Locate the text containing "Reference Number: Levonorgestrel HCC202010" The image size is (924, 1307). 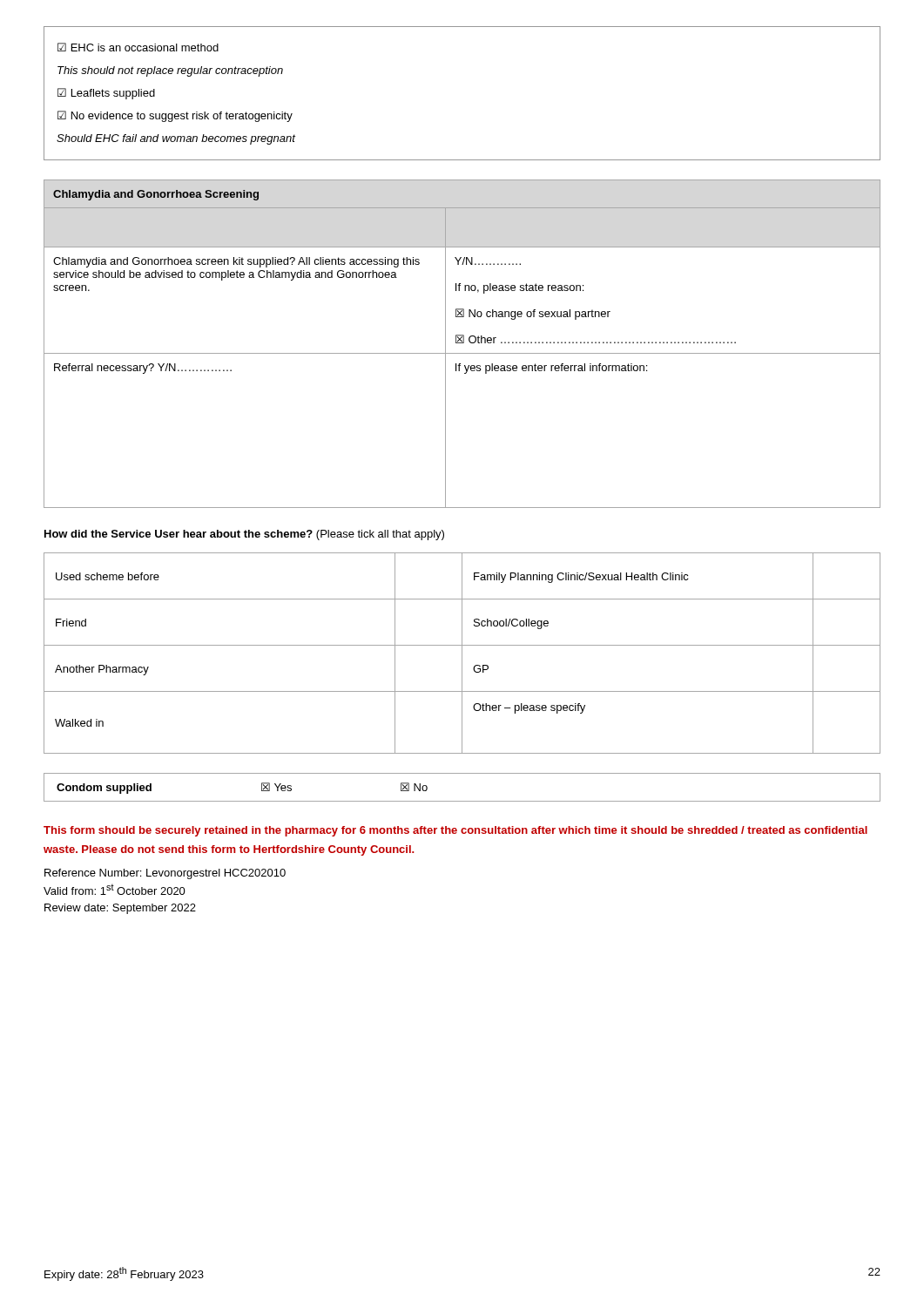coord(165,873)
